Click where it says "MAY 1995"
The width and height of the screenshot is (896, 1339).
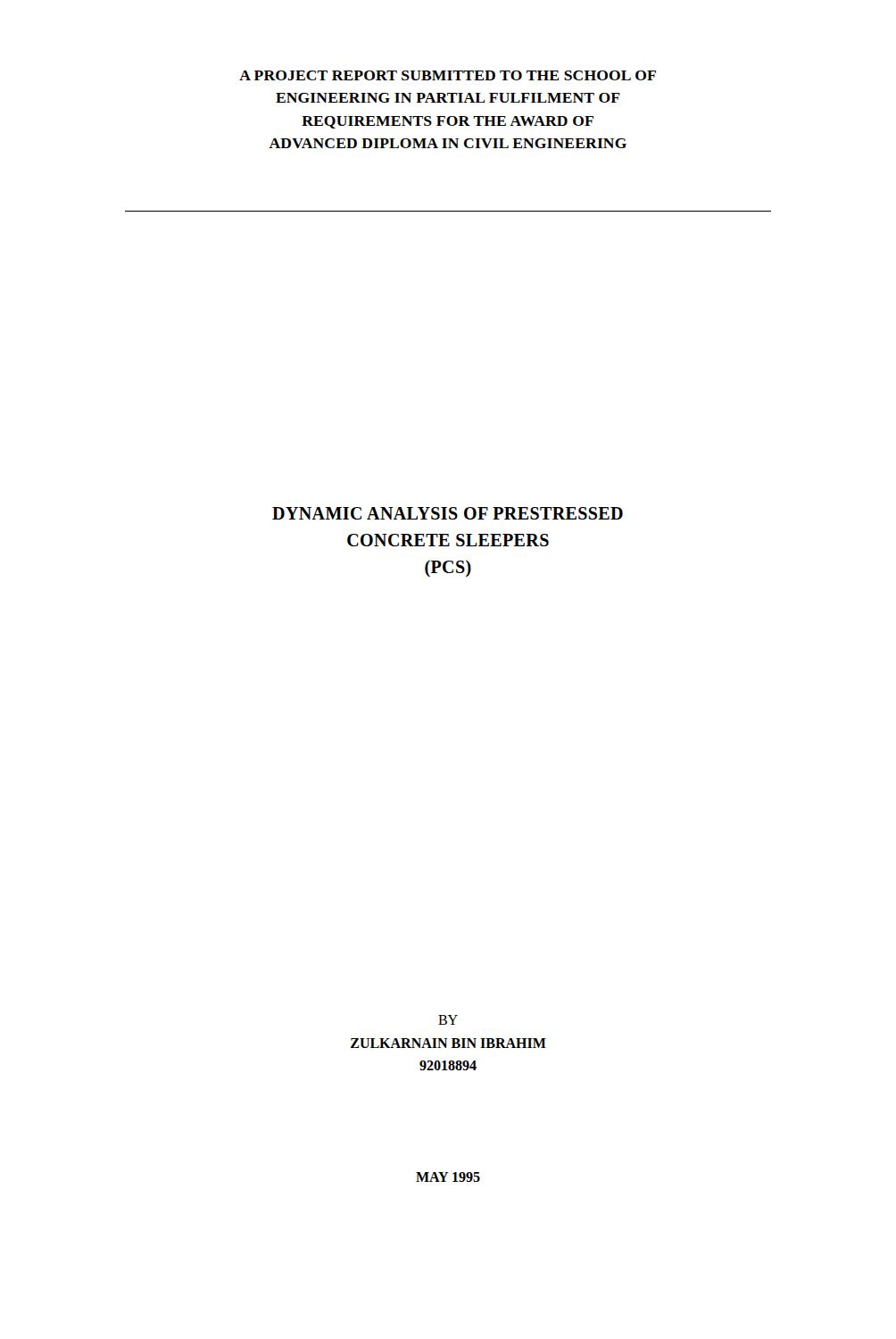click(448, 1177)
